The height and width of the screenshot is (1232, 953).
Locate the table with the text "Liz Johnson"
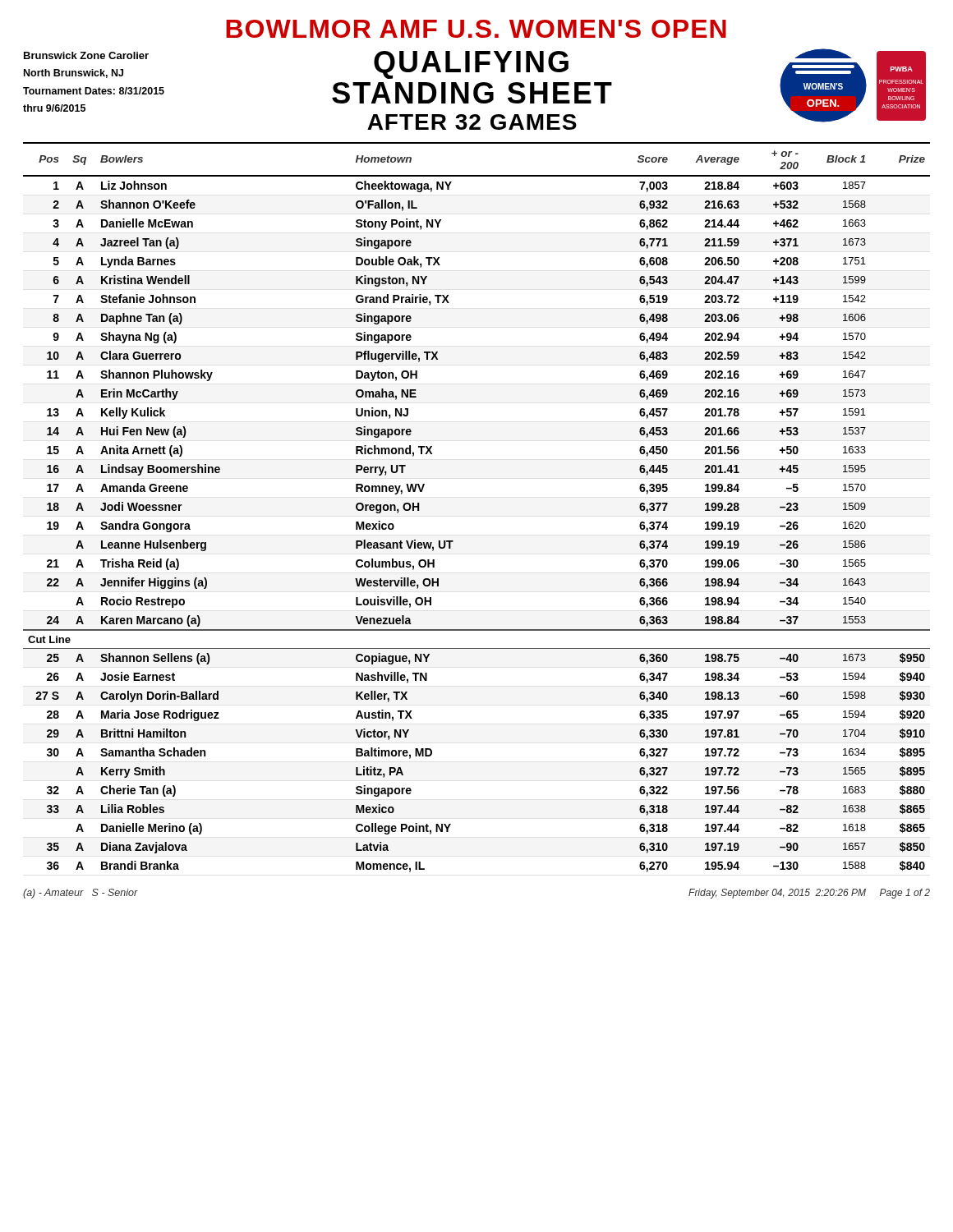coord(476,509)
